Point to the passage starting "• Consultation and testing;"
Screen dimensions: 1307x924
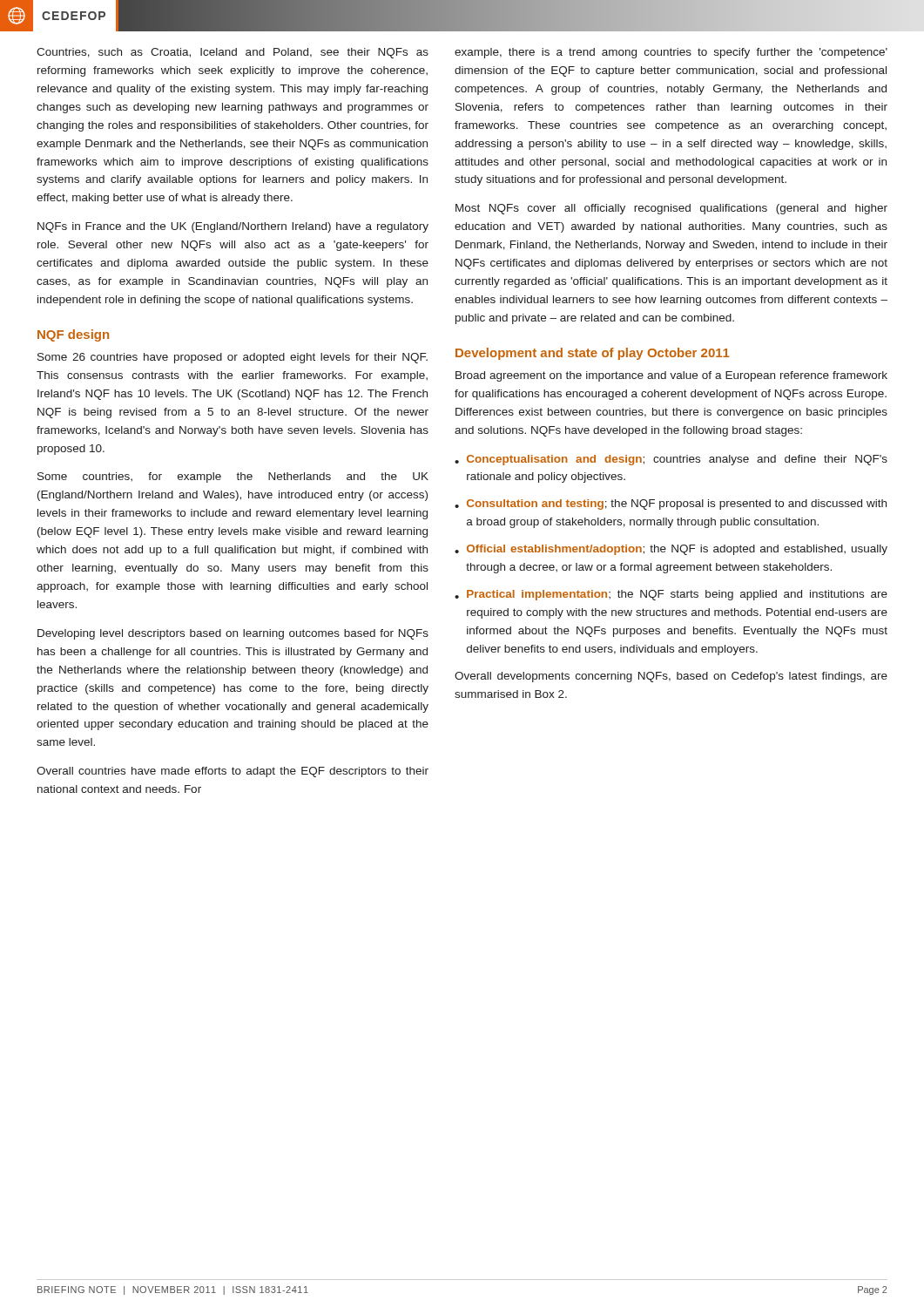[671, 513]
